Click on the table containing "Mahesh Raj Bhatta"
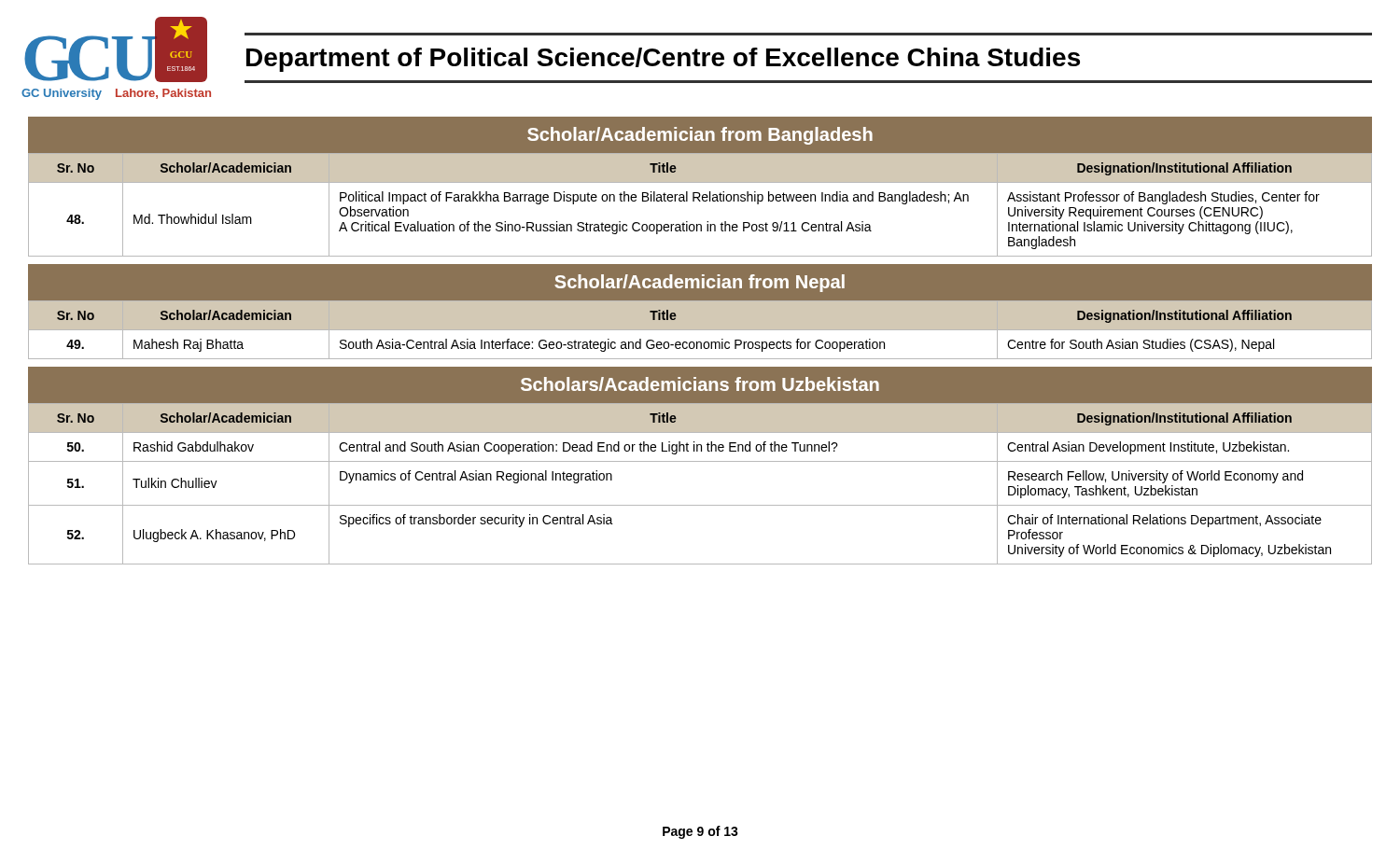 click(700, 330)
